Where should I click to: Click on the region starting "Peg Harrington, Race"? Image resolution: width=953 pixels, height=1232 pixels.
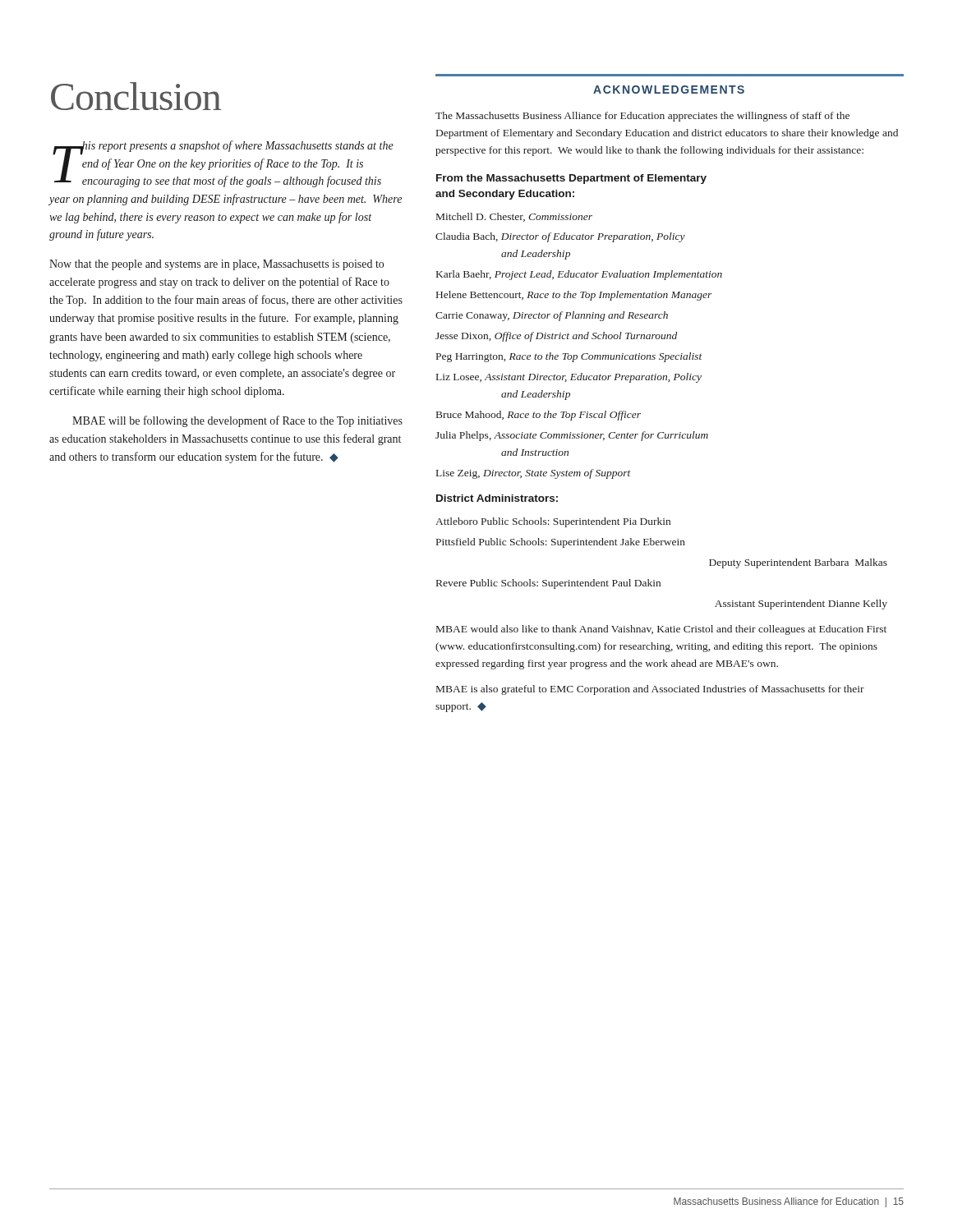(569, 356)
